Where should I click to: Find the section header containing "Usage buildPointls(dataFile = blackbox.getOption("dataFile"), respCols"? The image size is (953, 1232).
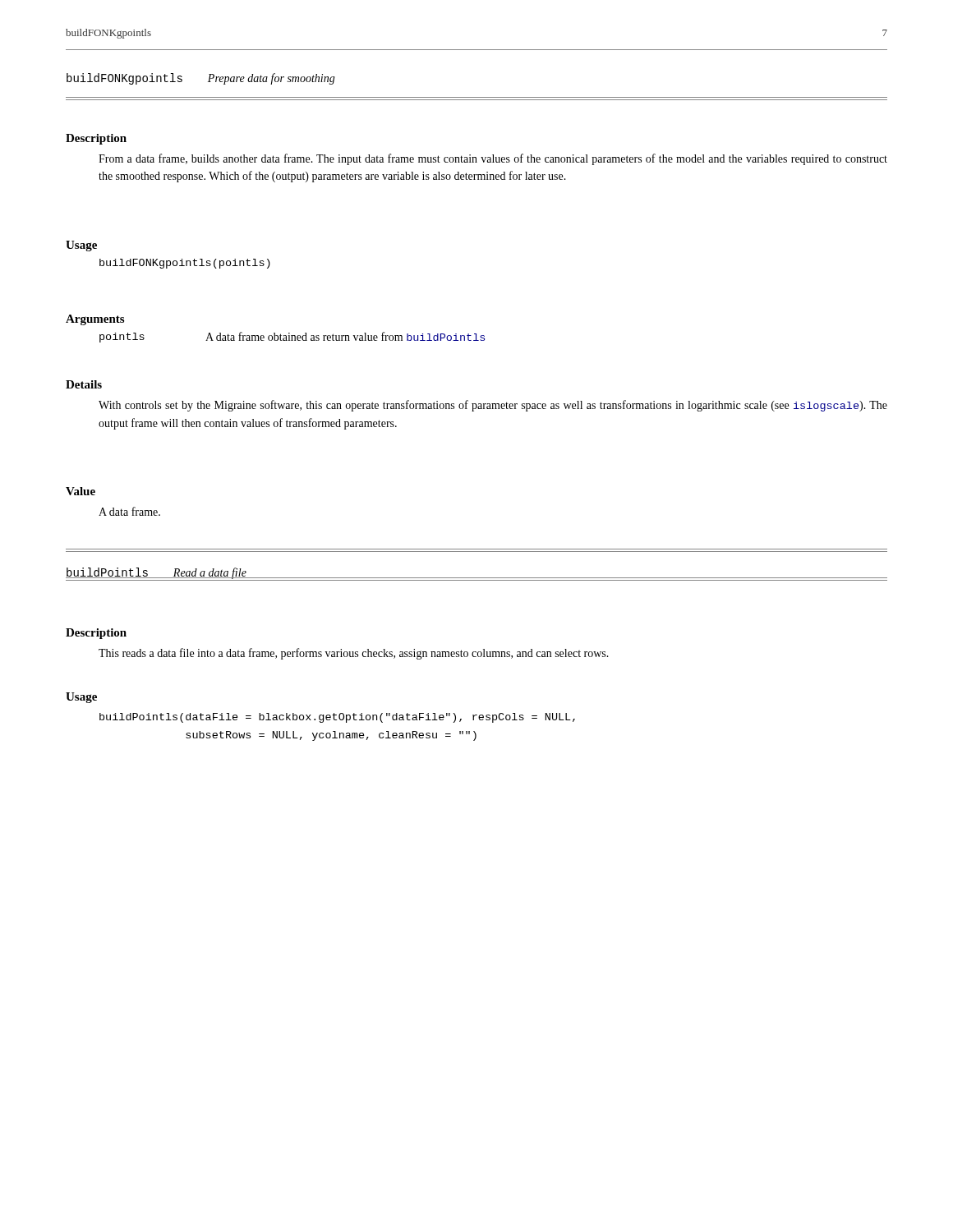click(476, 717)
